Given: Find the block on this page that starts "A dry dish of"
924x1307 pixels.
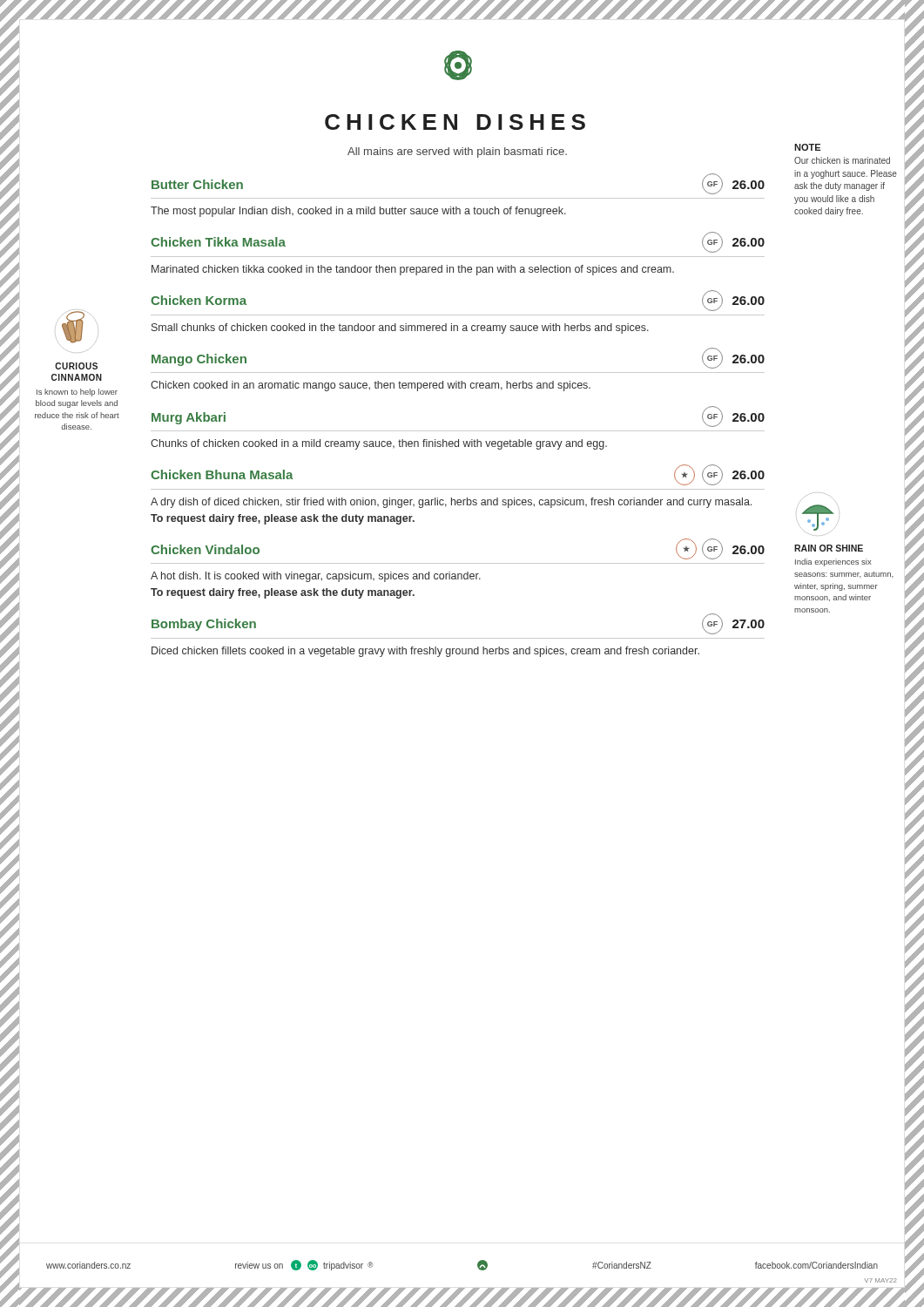Looking at the screenshot, I should click(x=452, y=510).
